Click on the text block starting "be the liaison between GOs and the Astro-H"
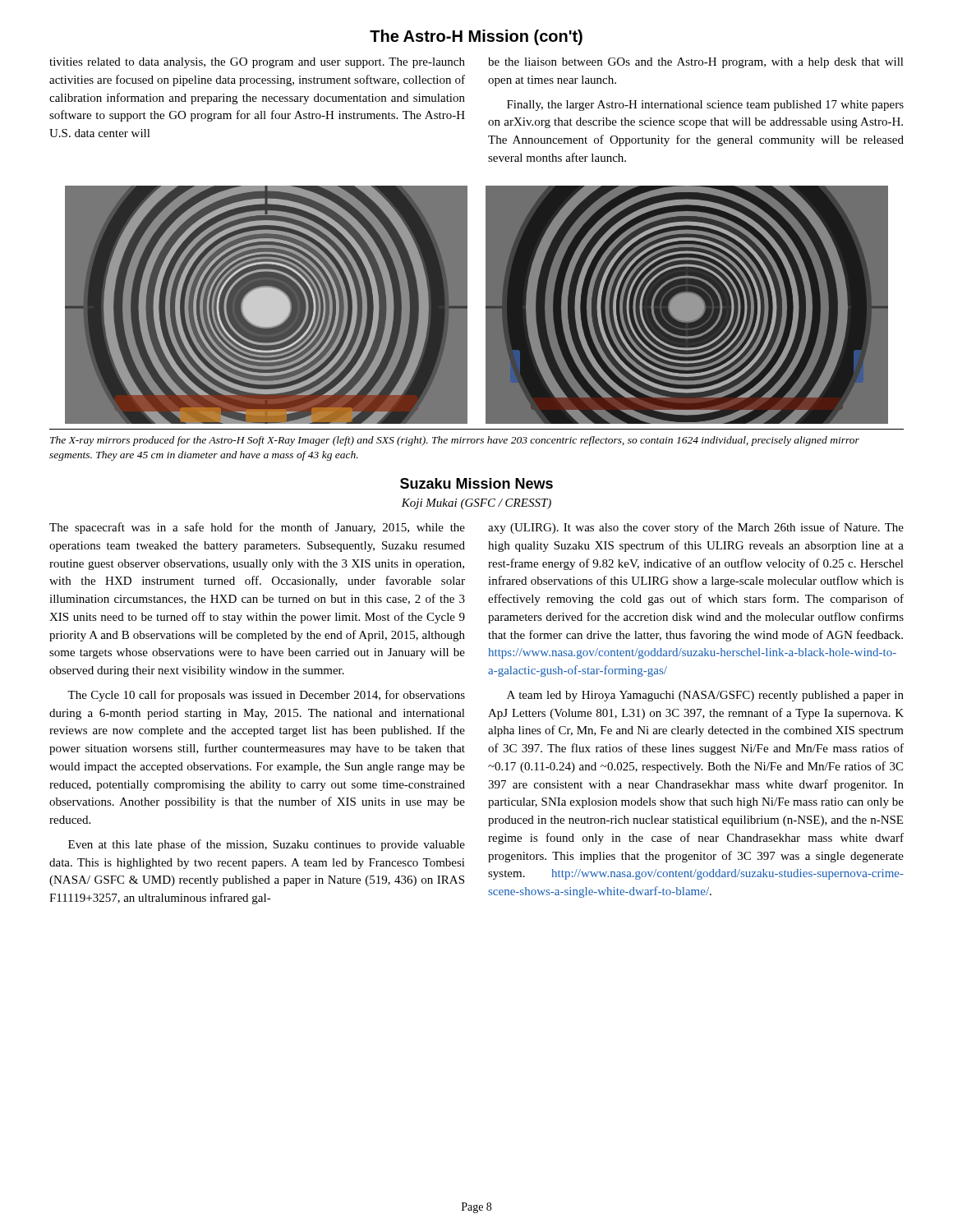Image resolution: width=953 pixels, height=1232 pixels. [696, 110]
